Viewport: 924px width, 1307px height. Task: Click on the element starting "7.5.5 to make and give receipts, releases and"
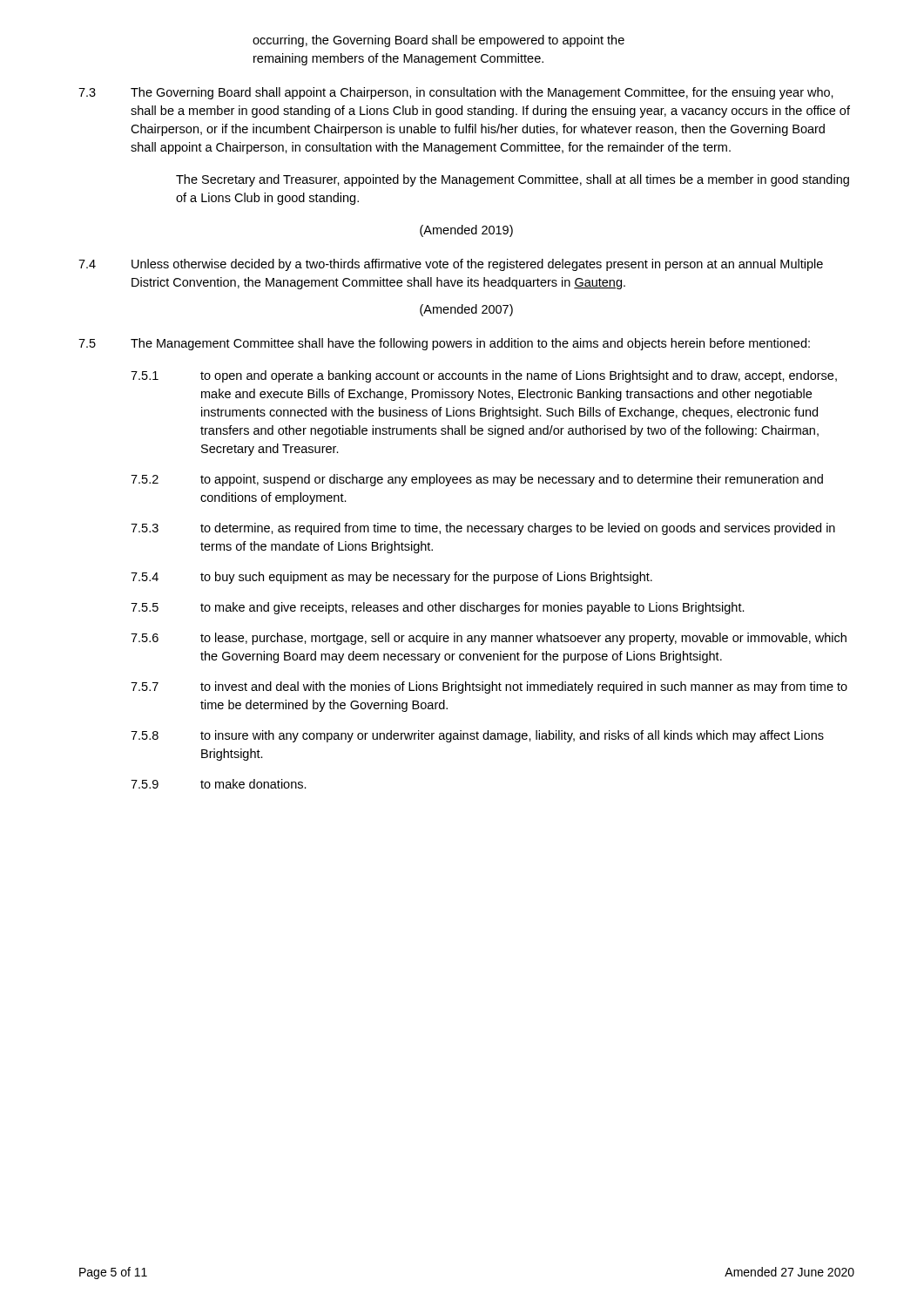click(492, 608)
